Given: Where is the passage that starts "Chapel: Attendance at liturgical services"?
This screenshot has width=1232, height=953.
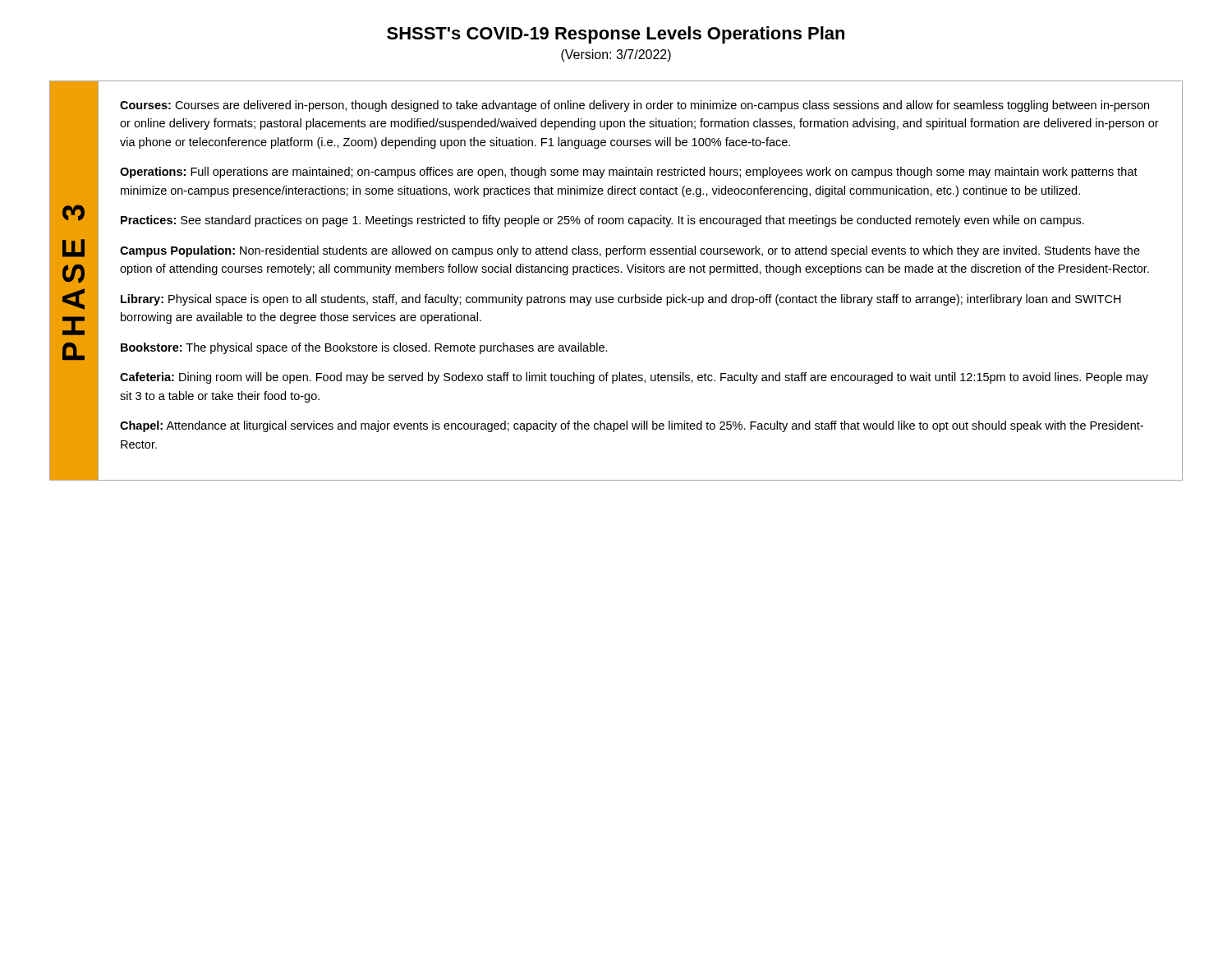Looking at the screenshot, I should tap(632, 435).
